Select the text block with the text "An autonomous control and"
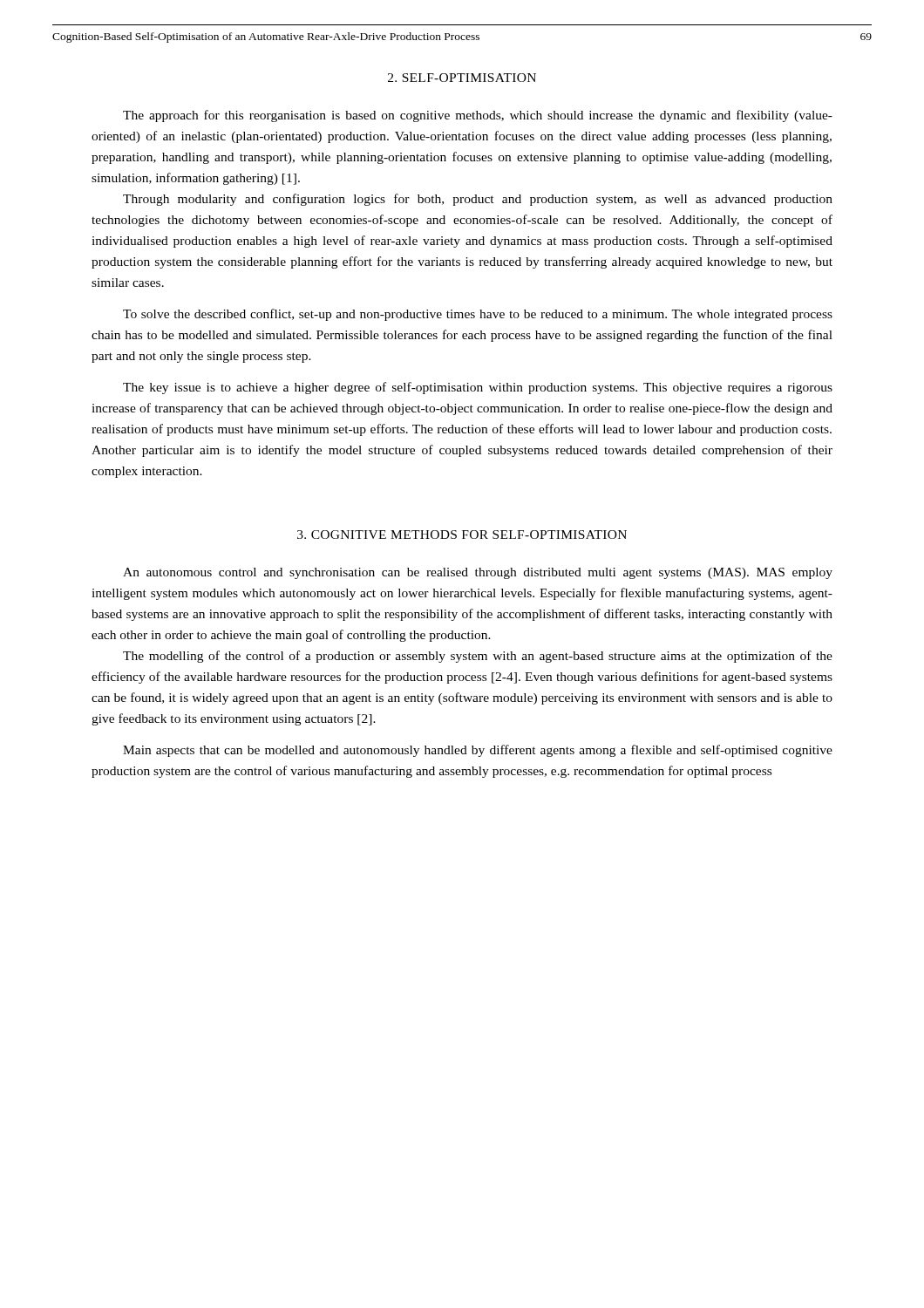Viewport: 924px width, 1308px height. point(462,672)
